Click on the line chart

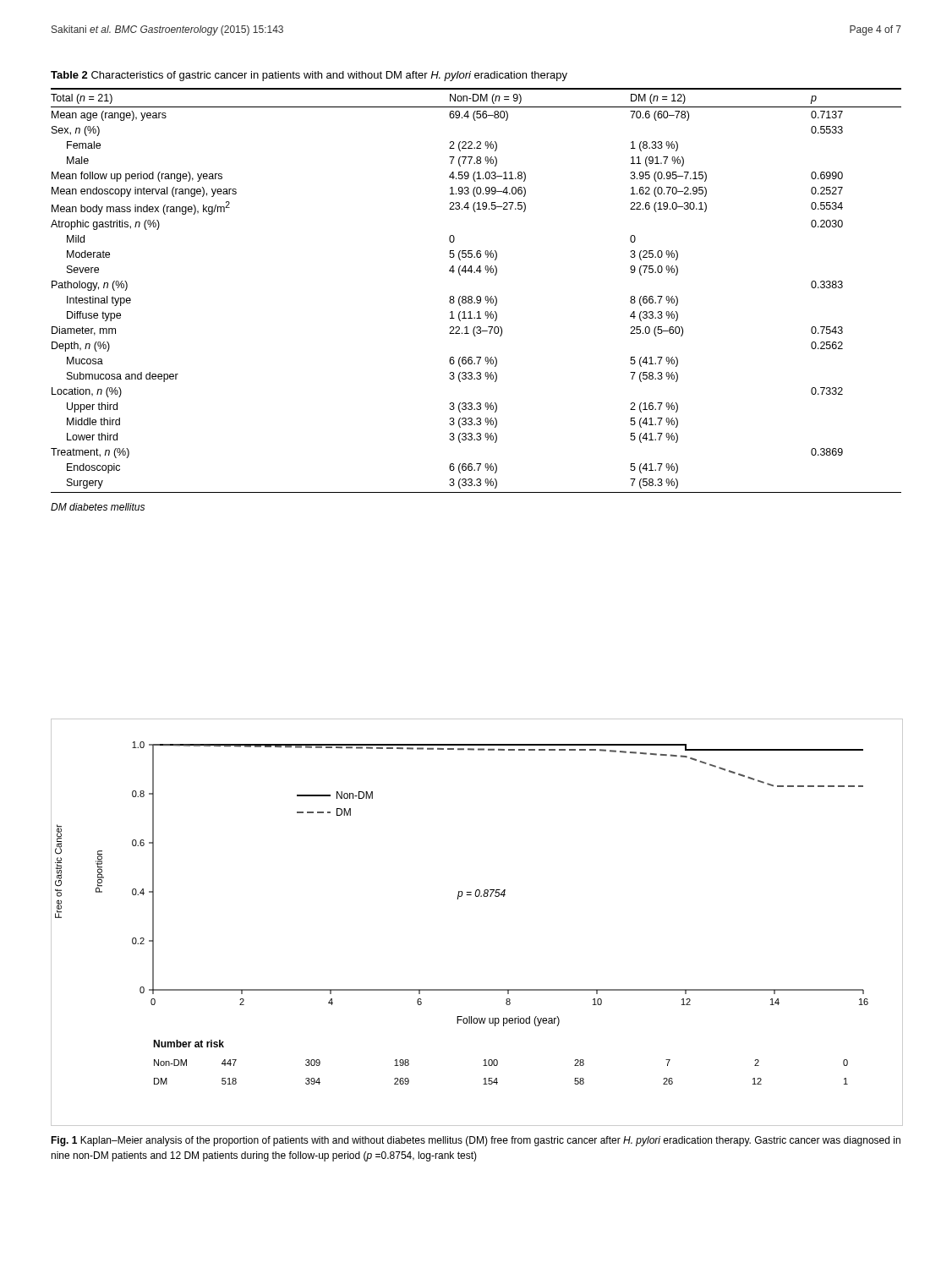point(476,922)
